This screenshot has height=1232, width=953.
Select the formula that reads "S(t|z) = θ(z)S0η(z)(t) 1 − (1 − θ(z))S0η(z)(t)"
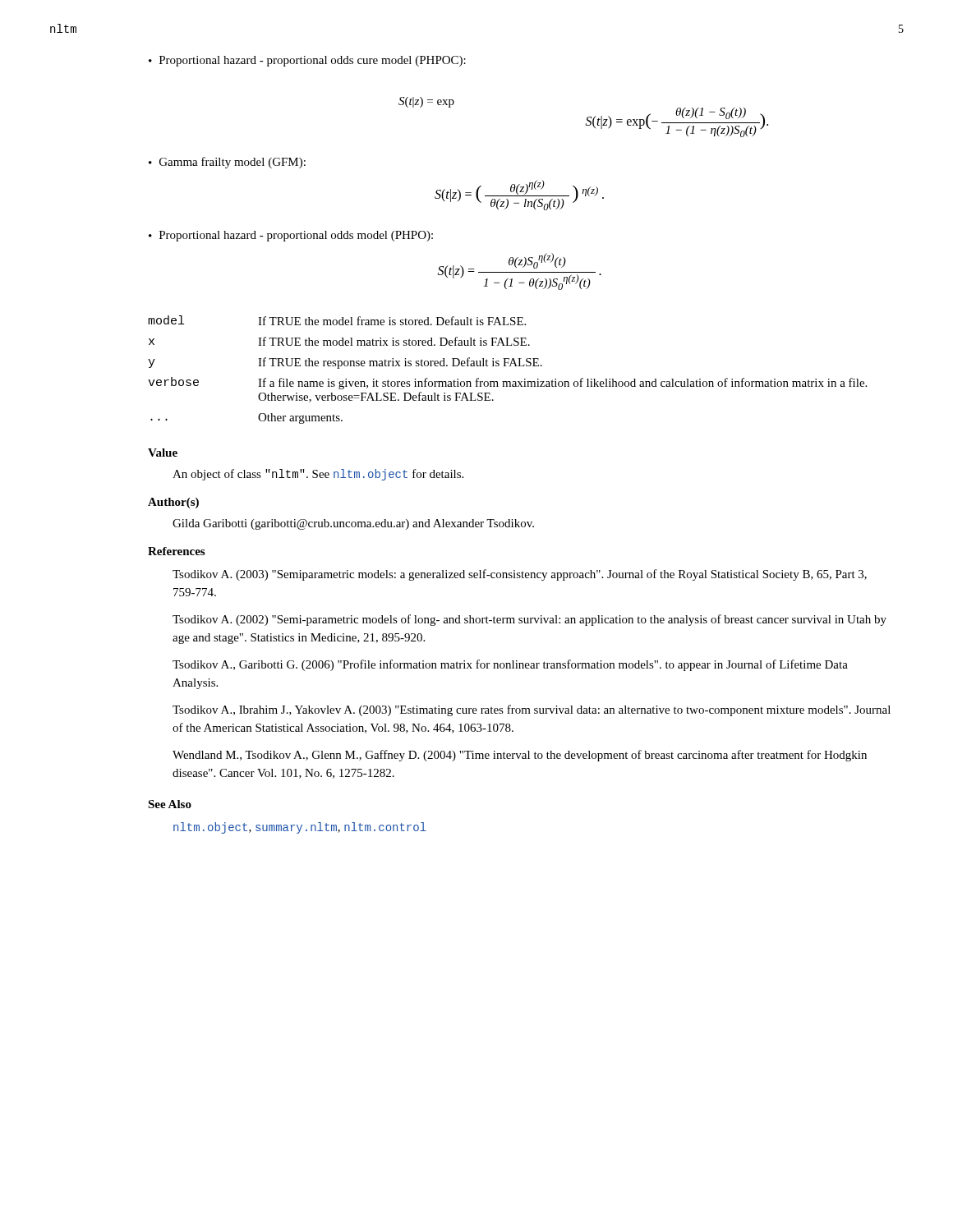[x=520, y=272]
